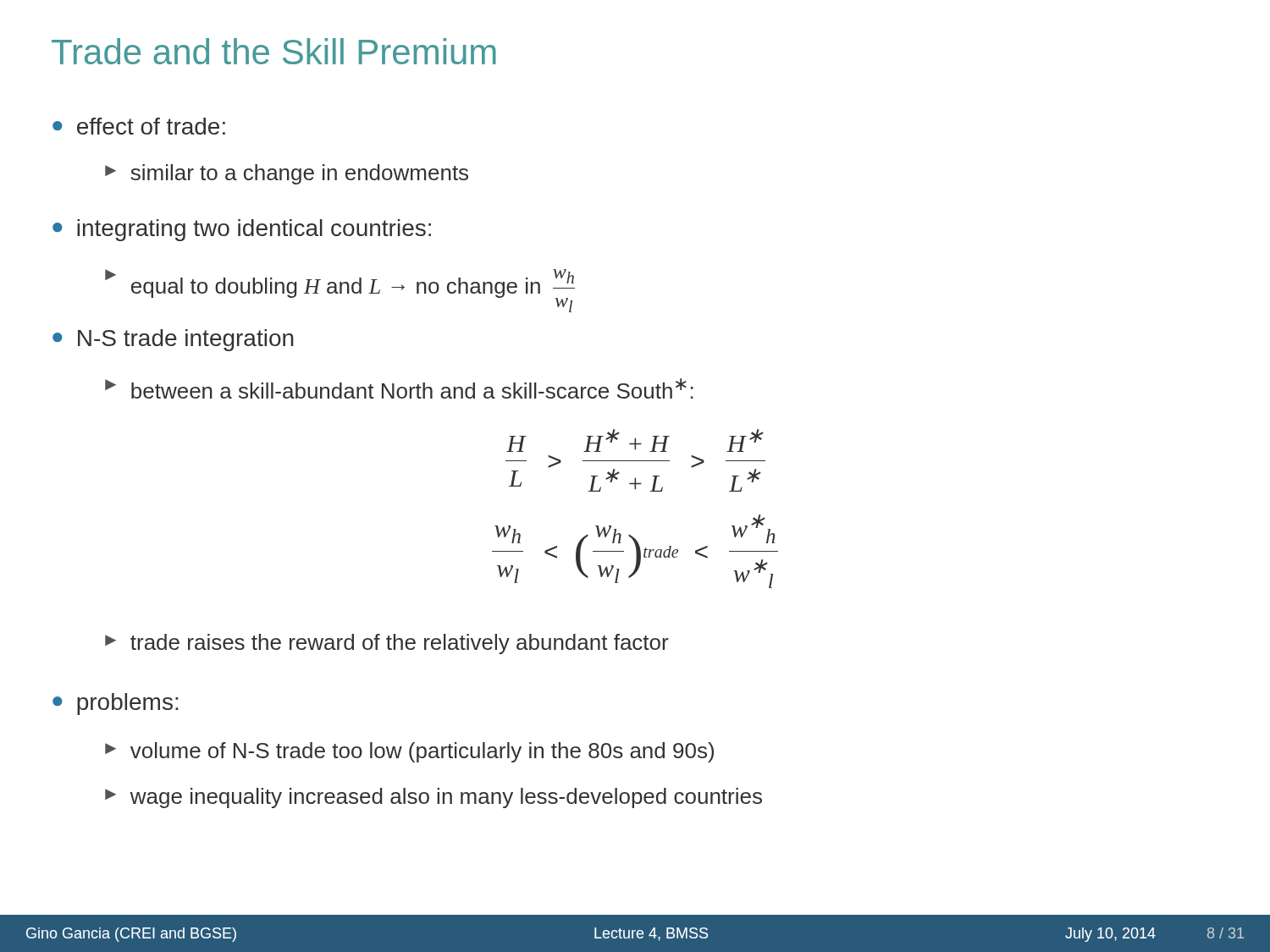Find the list item that reads "● problems:"

pos(115,702)
